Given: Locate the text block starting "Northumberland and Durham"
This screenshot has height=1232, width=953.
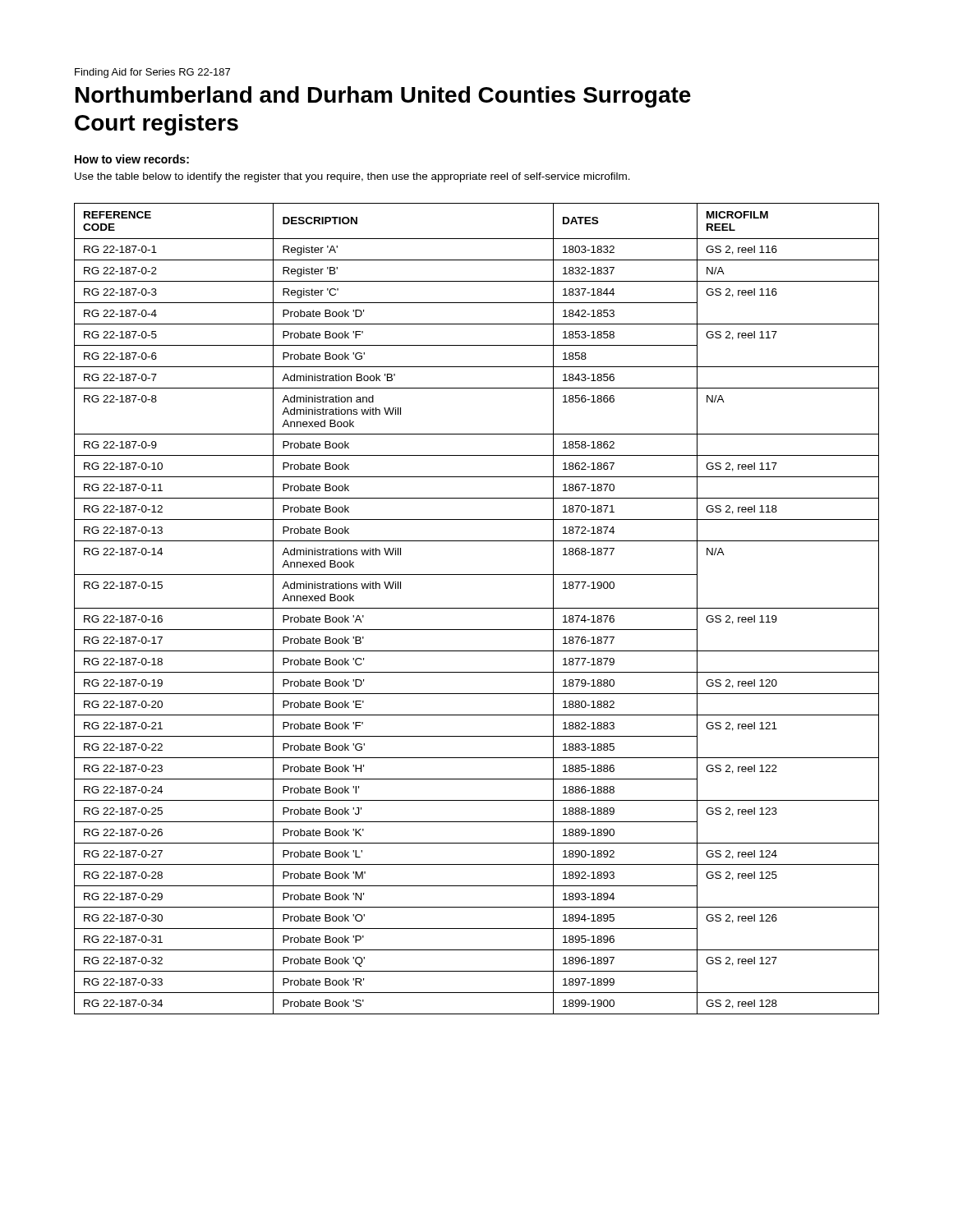Looking at the screenshot, I should pos(383,109).
